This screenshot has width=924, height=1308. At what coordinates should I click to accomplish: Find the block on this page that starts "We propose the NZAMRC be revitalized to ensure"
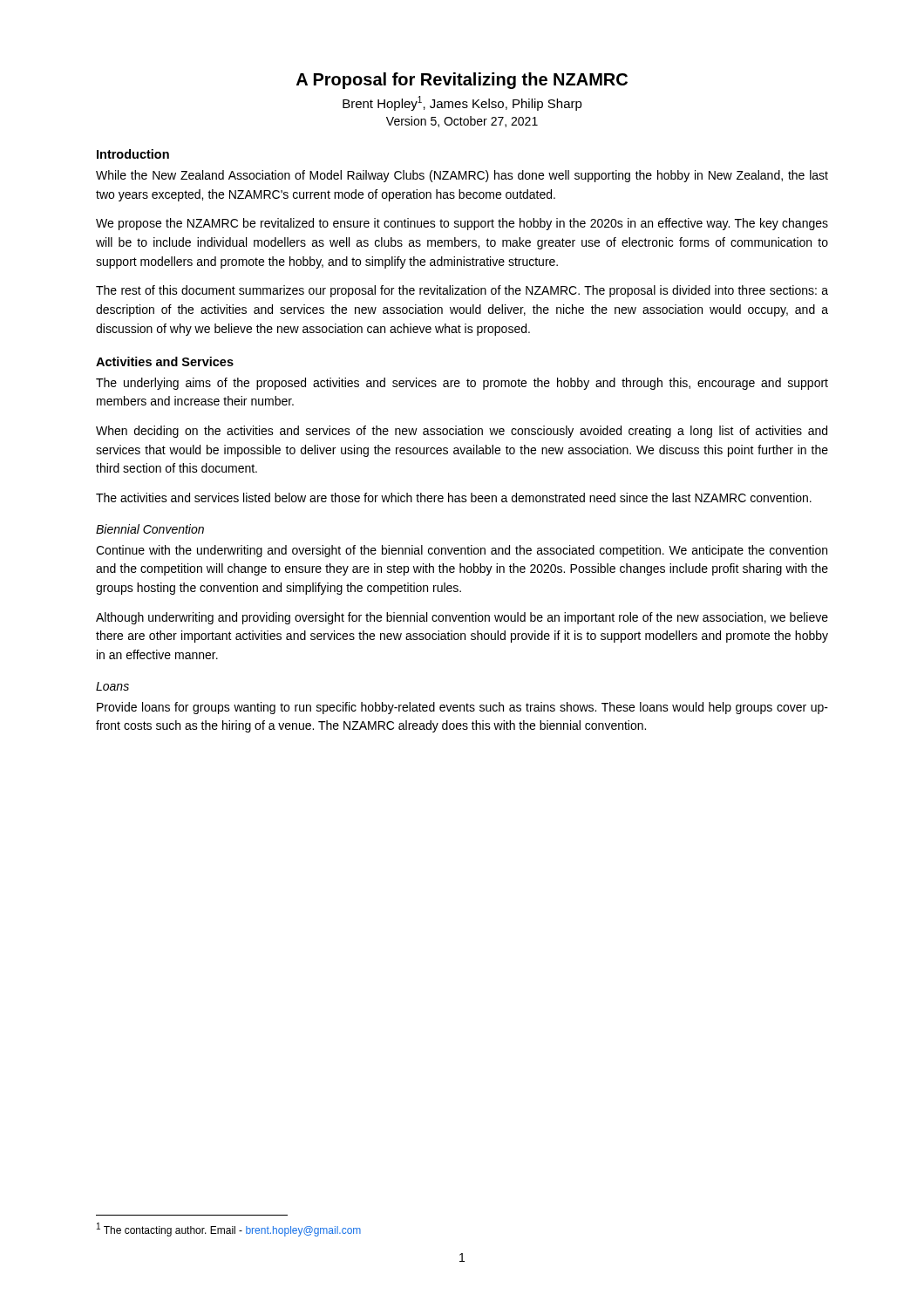click(462, 243)
